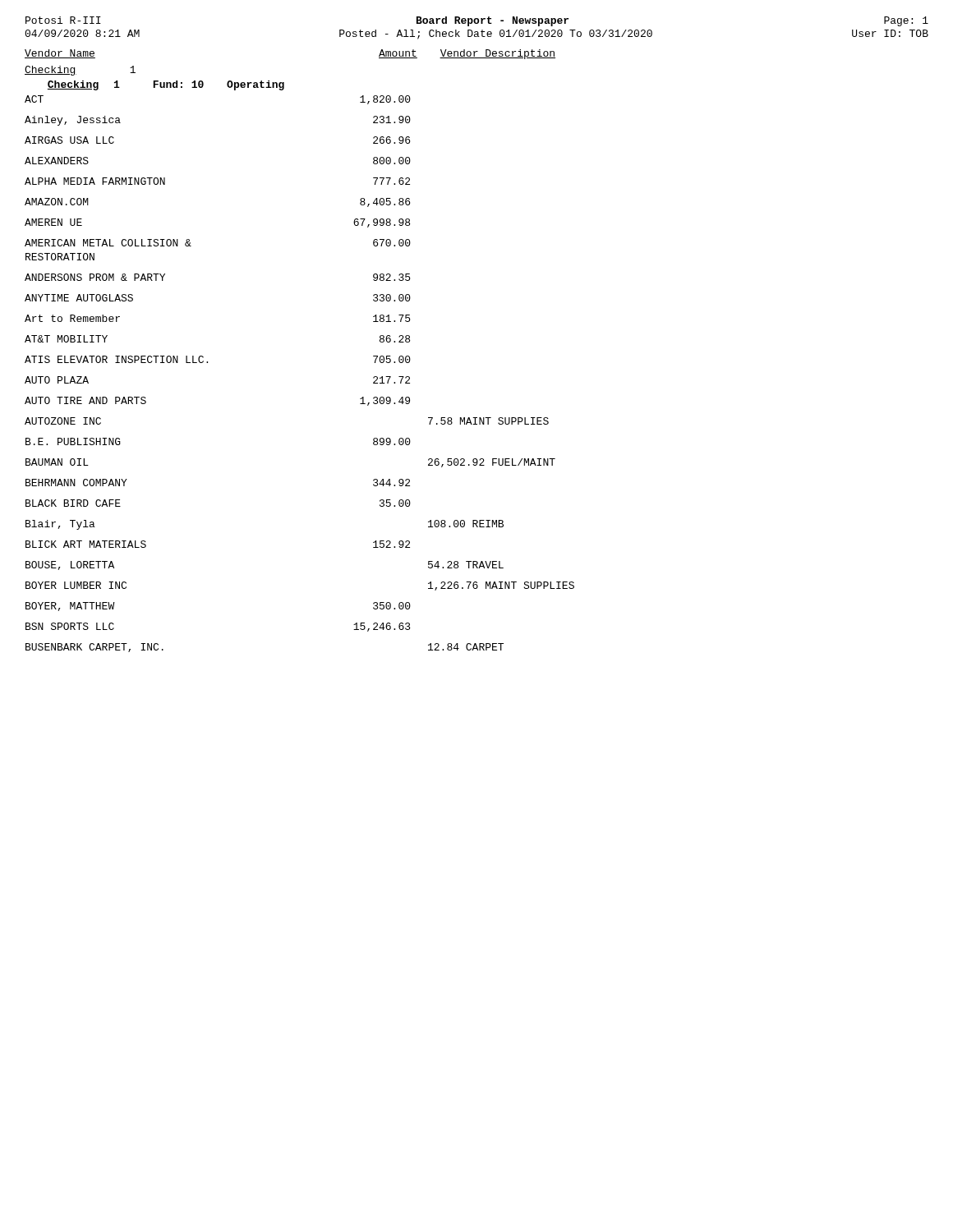Point to the passage starting "ACT 1,820.00"
Viewport: 953px width, 1232px height.
(30, 100)
